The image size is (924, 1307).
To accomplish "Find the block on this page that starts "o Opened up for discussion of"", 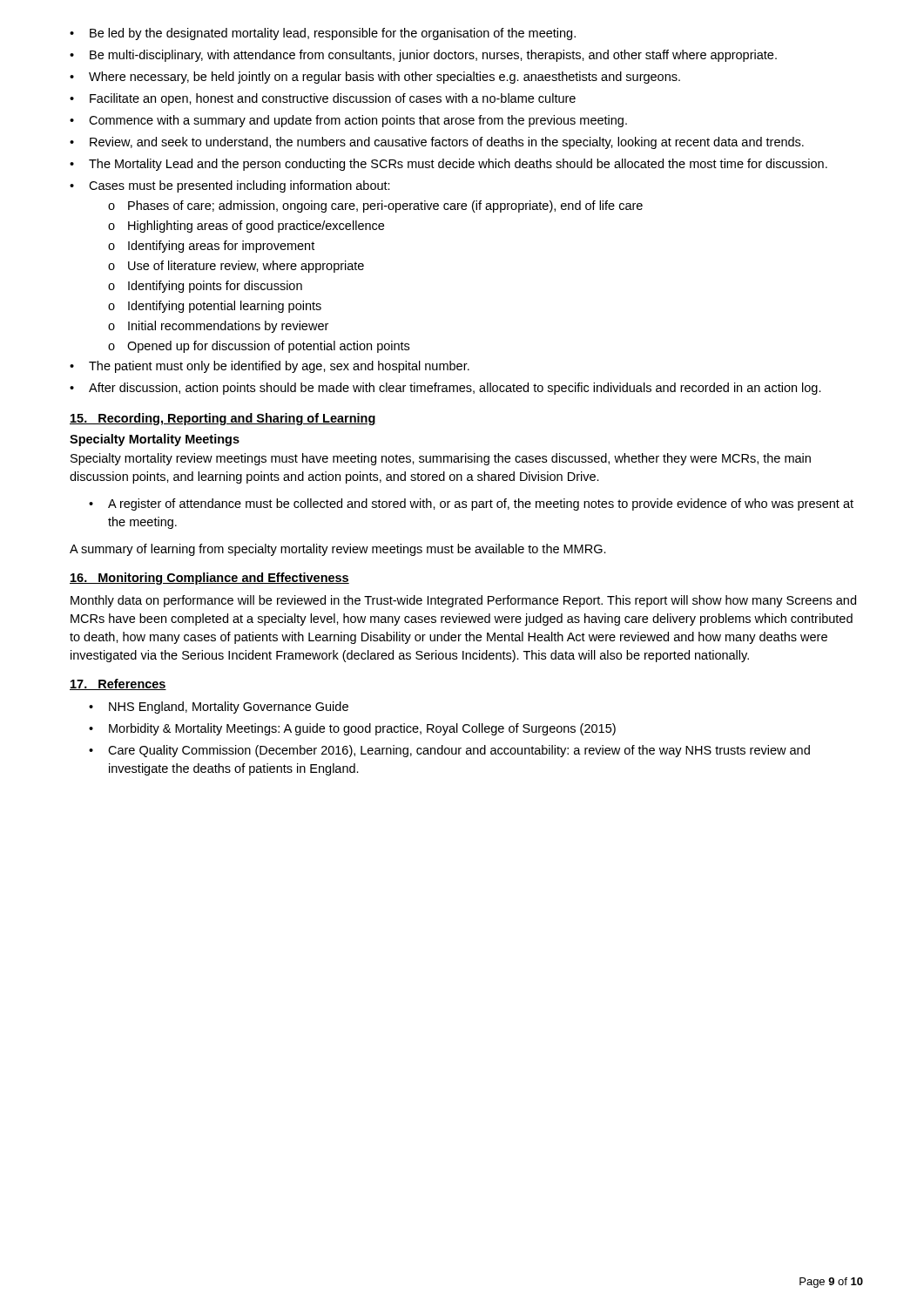I will [x=259, y=347].
